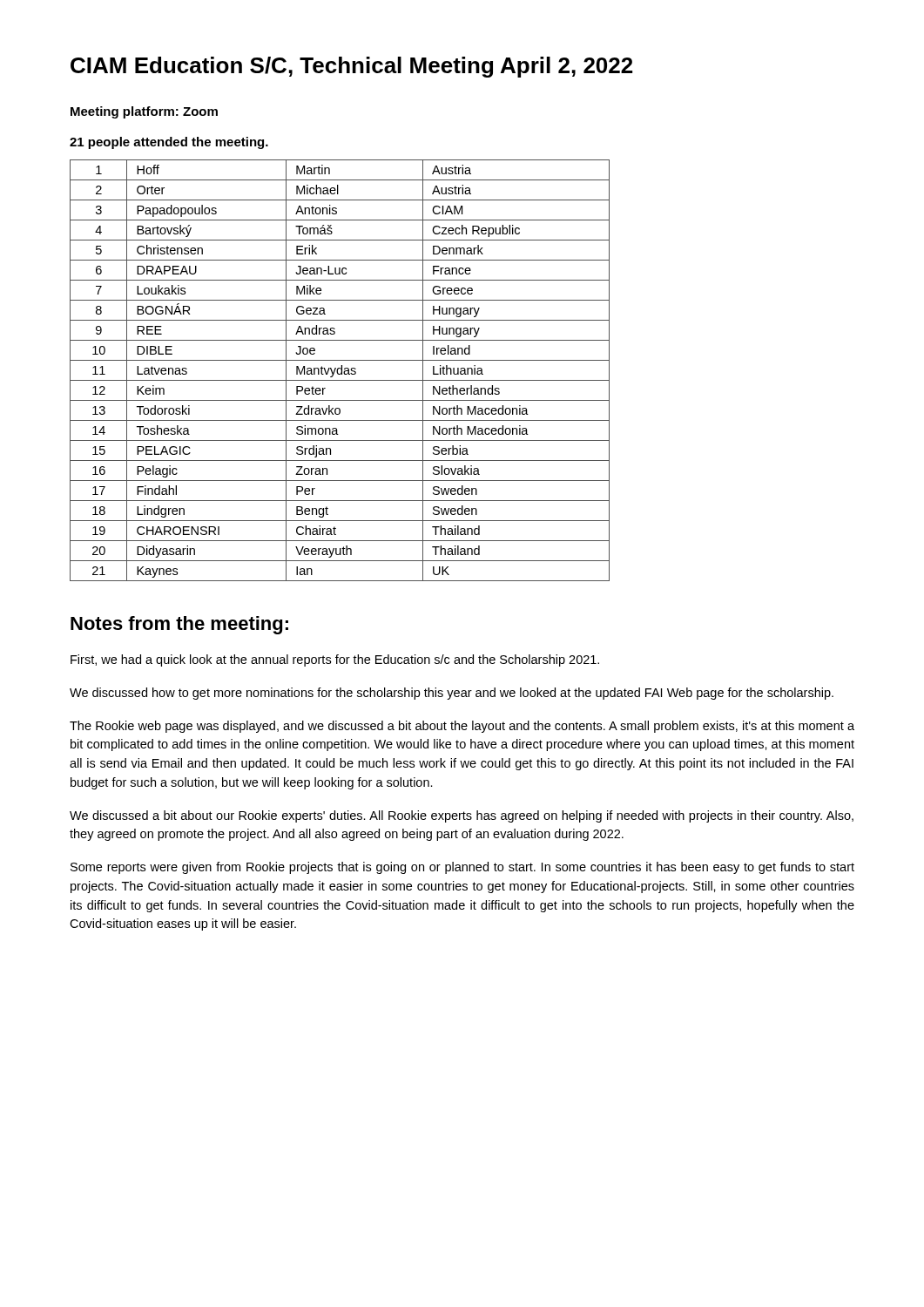Screen dimensions: 1307x924
Task: Where does it say "21 people attended the meeting."?
Action: (x=169, y=142)
